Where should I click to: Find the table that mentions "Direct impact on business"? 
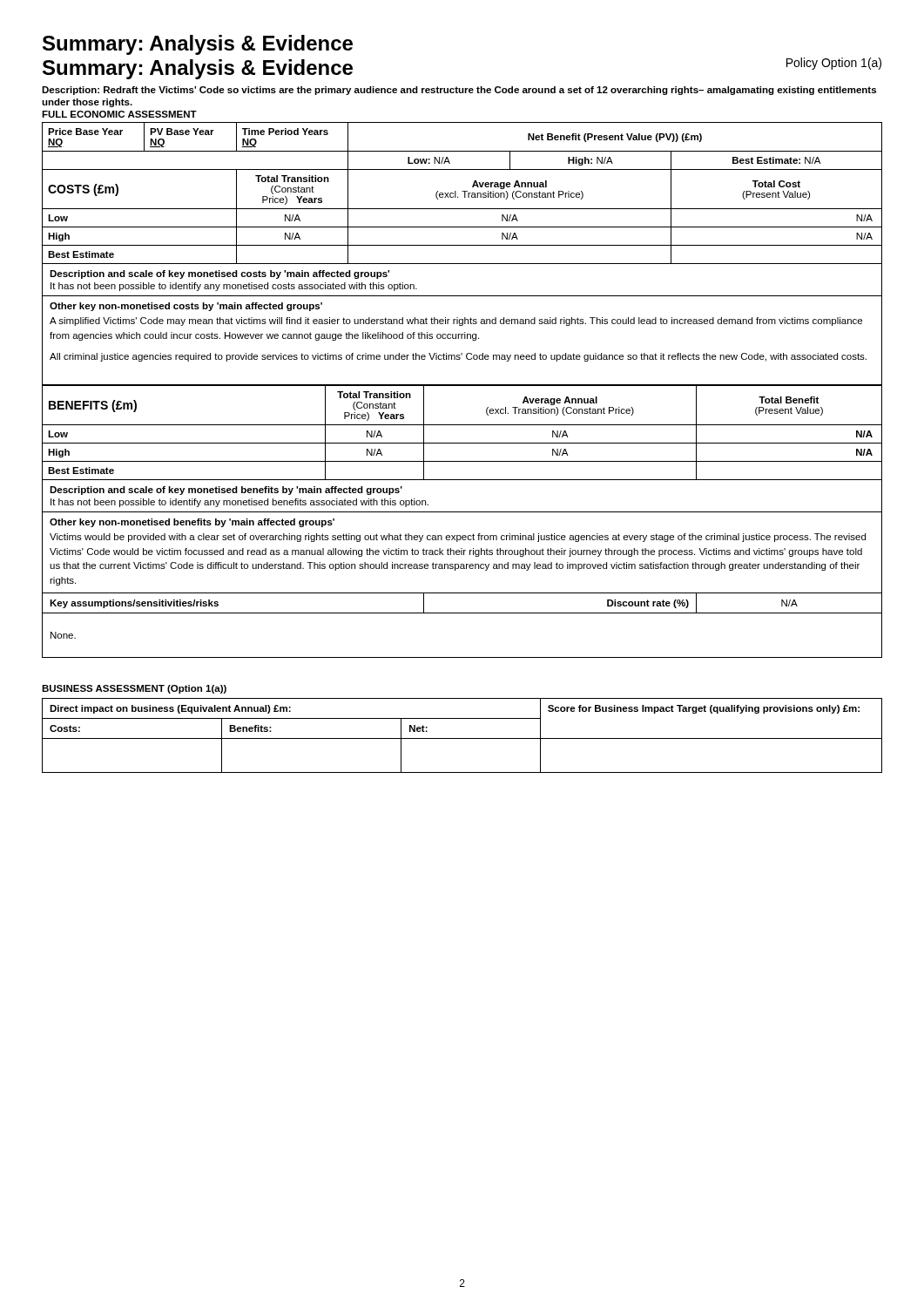point(462,735)
